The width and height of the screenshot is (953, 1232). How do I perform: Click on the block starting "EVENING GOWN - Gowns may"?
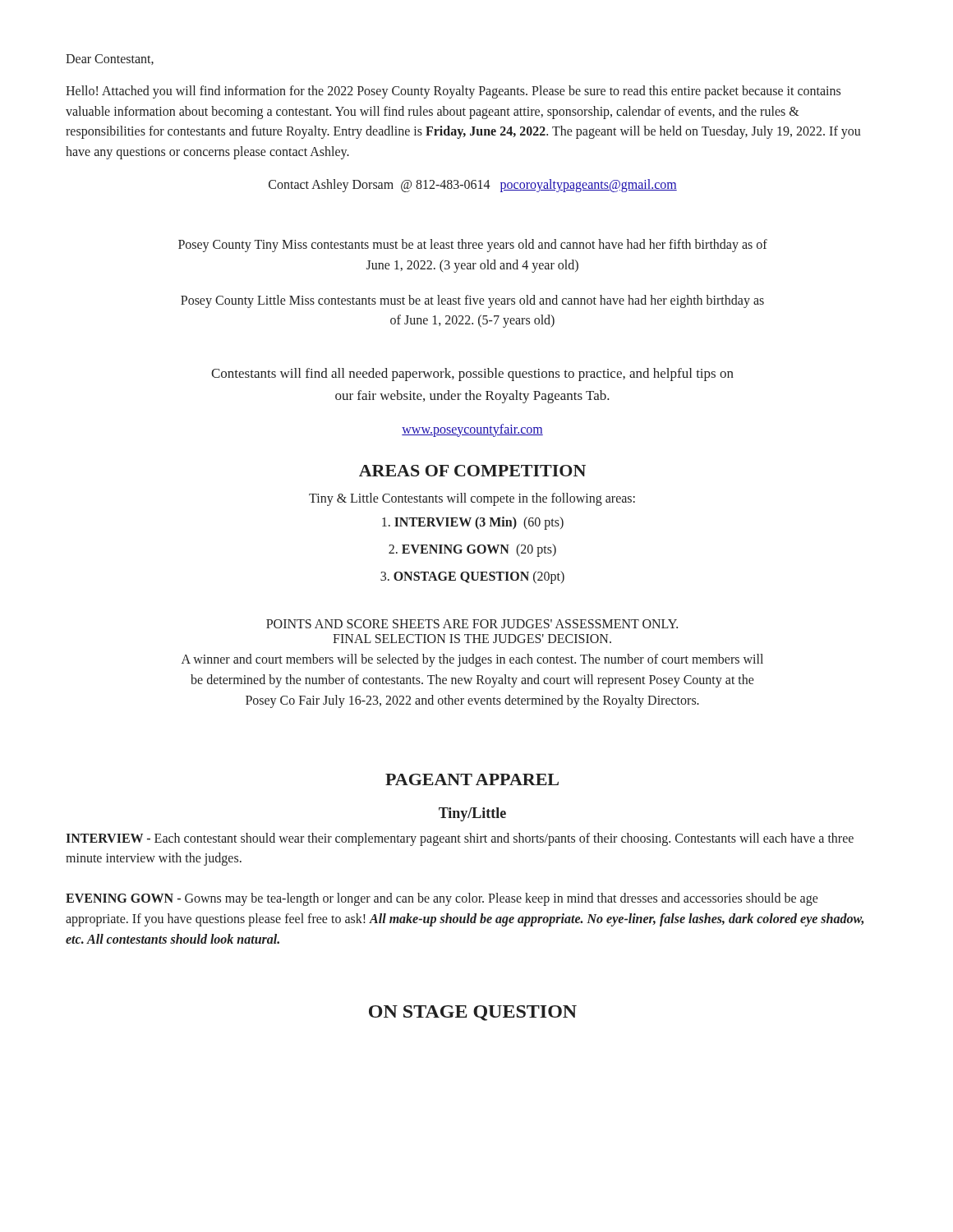click(x=465, y=919)
